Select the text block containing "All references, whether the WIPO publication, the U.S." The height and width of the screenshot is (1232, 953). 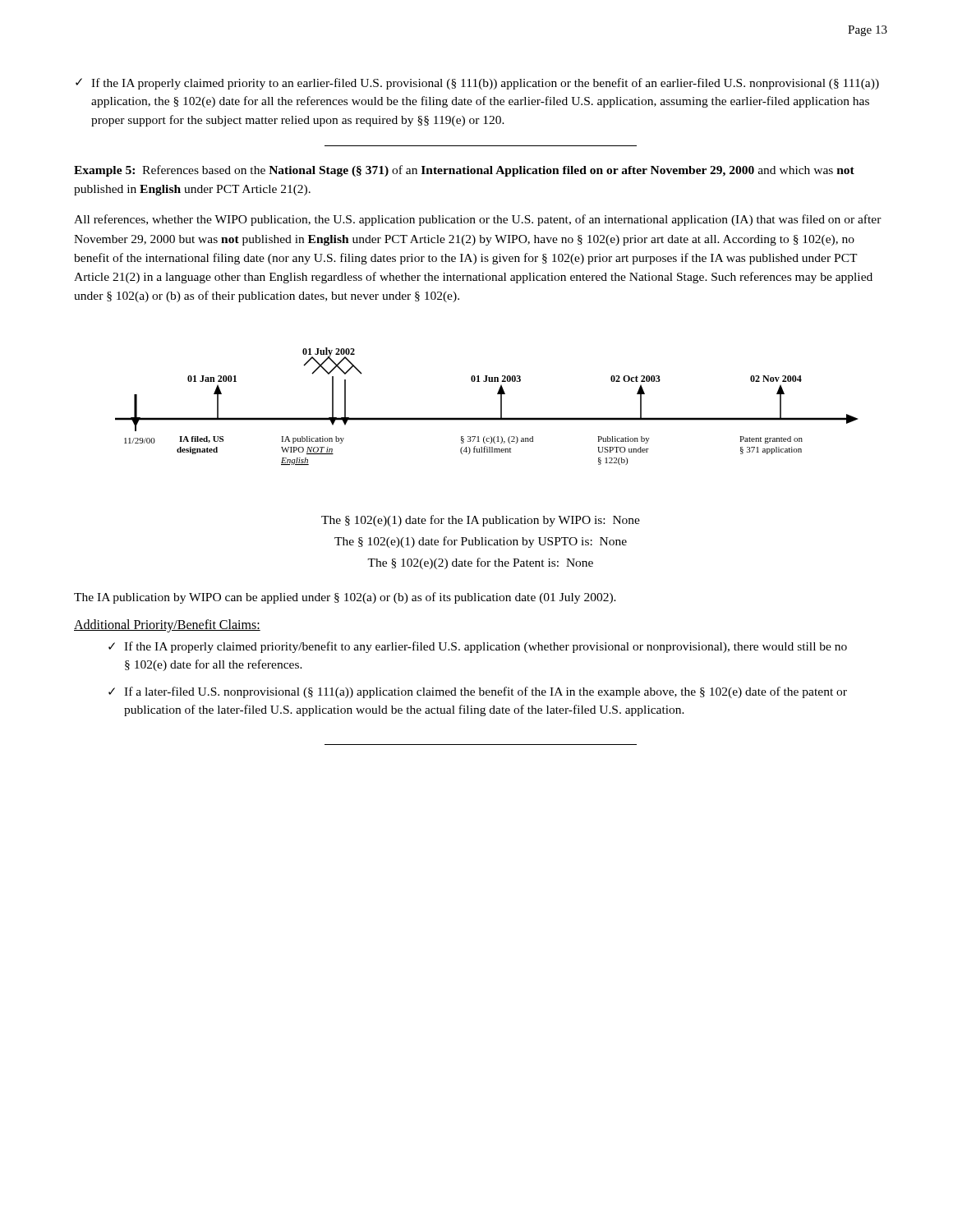478,257
